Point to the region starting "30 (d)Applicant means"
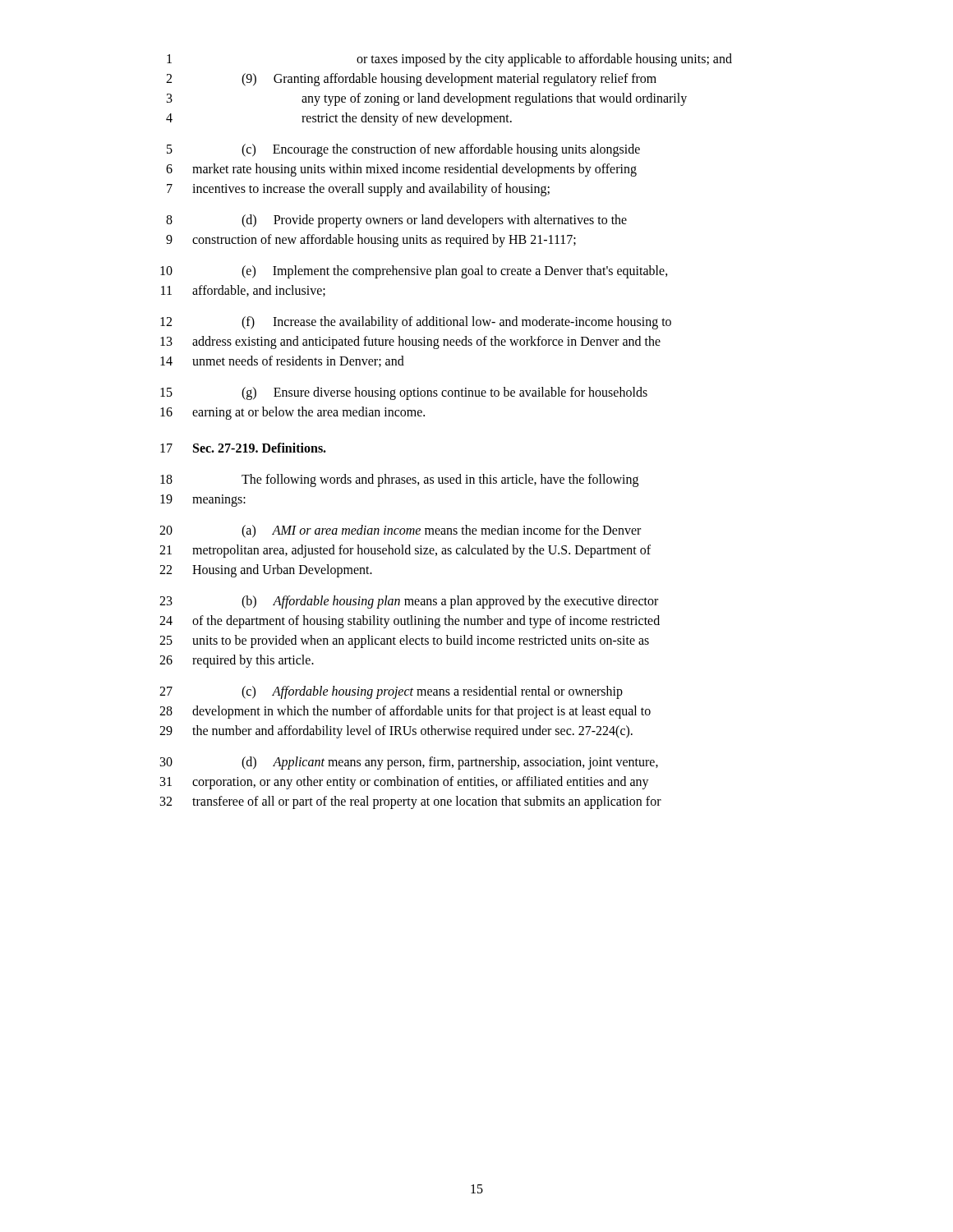Viewport: 953px width, 1232px height. (x=476, y=762)
